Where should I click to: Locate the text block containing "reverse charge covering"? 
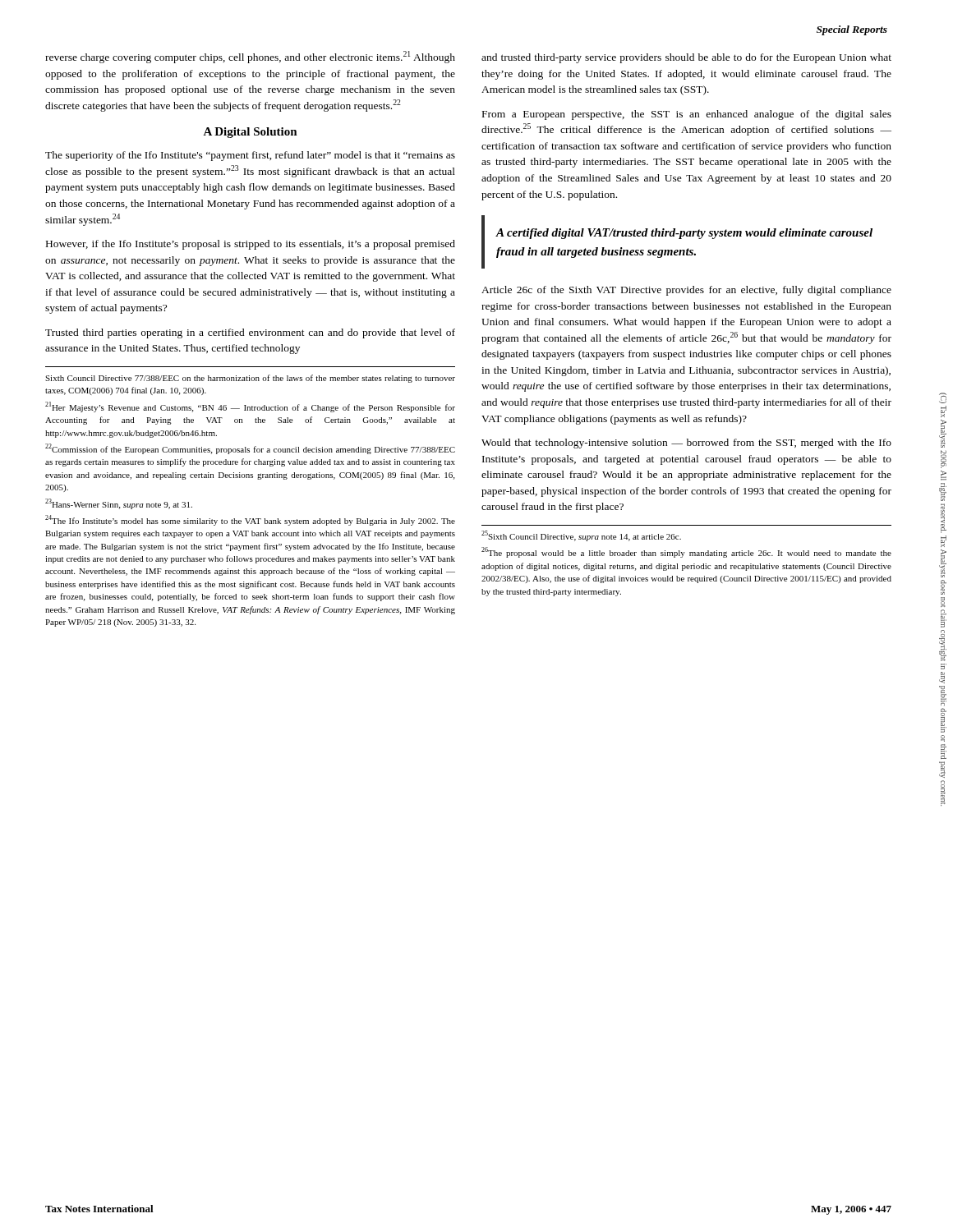coord(250,81)
